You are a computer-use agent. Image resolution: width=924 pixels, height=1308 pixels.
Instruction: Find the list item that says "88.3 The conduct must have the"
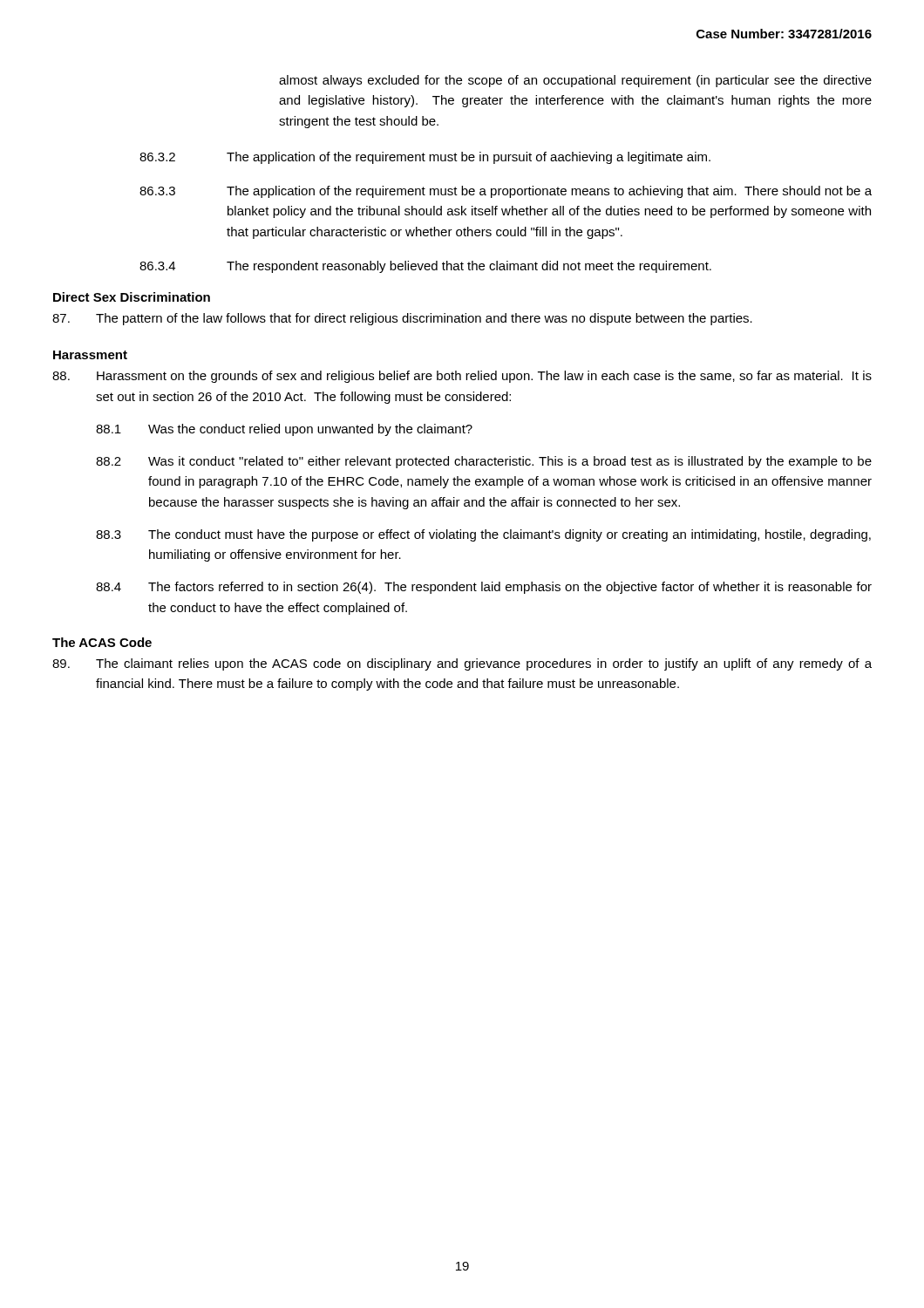462,544
